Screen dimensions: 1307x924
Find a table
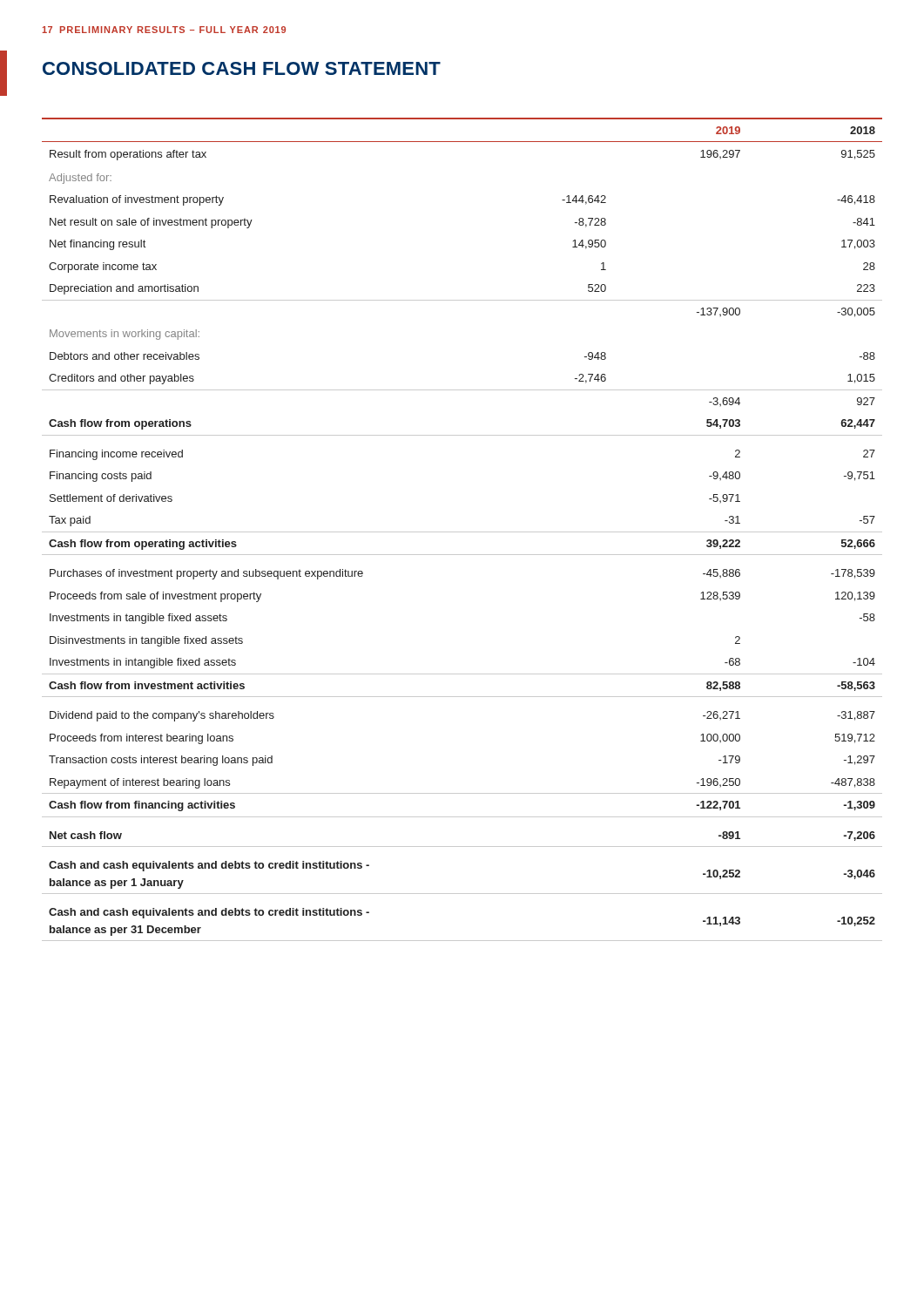coord(462,529)
